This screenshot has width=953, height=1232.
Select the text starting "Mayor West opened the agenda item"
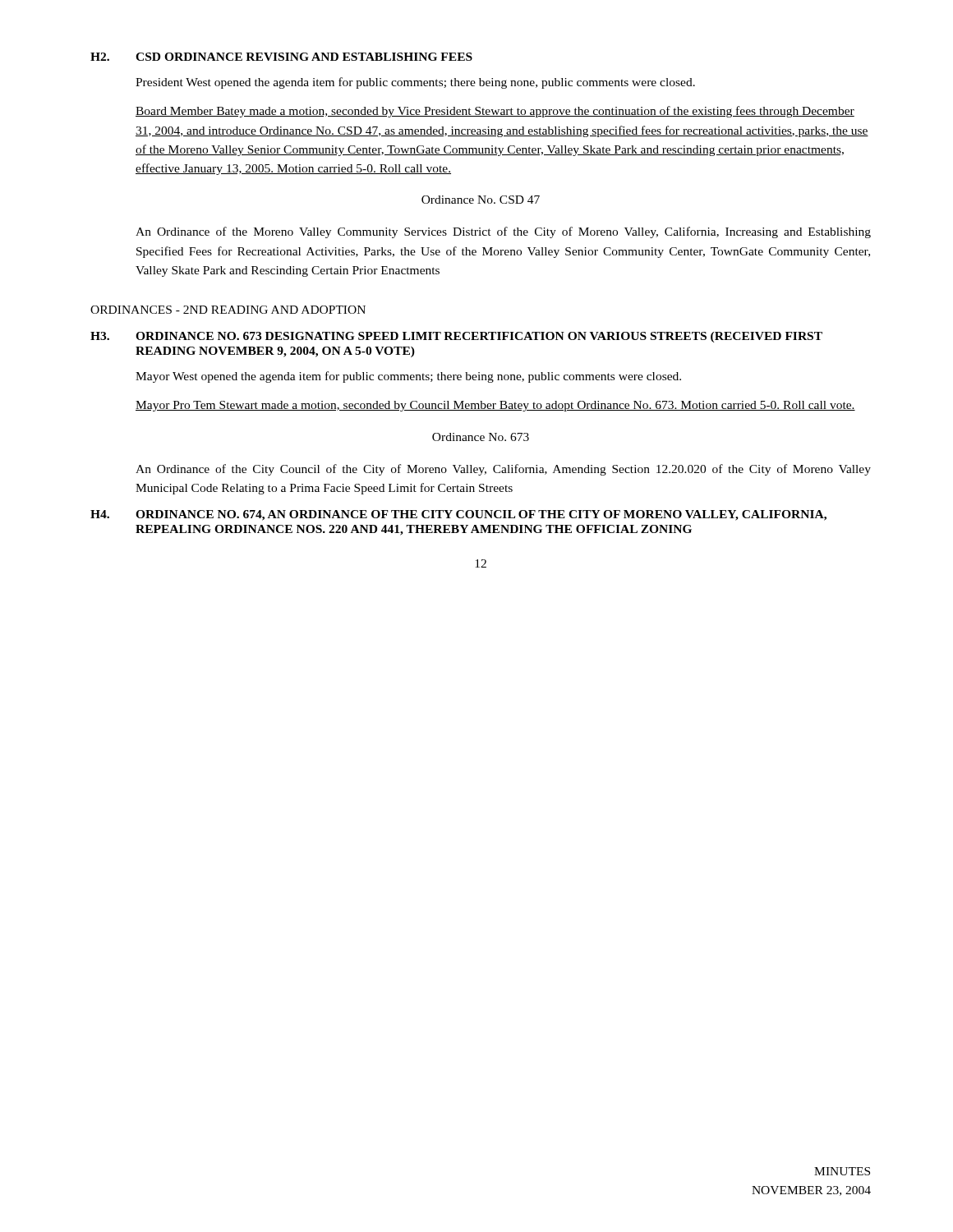click(x=409, y=376)
